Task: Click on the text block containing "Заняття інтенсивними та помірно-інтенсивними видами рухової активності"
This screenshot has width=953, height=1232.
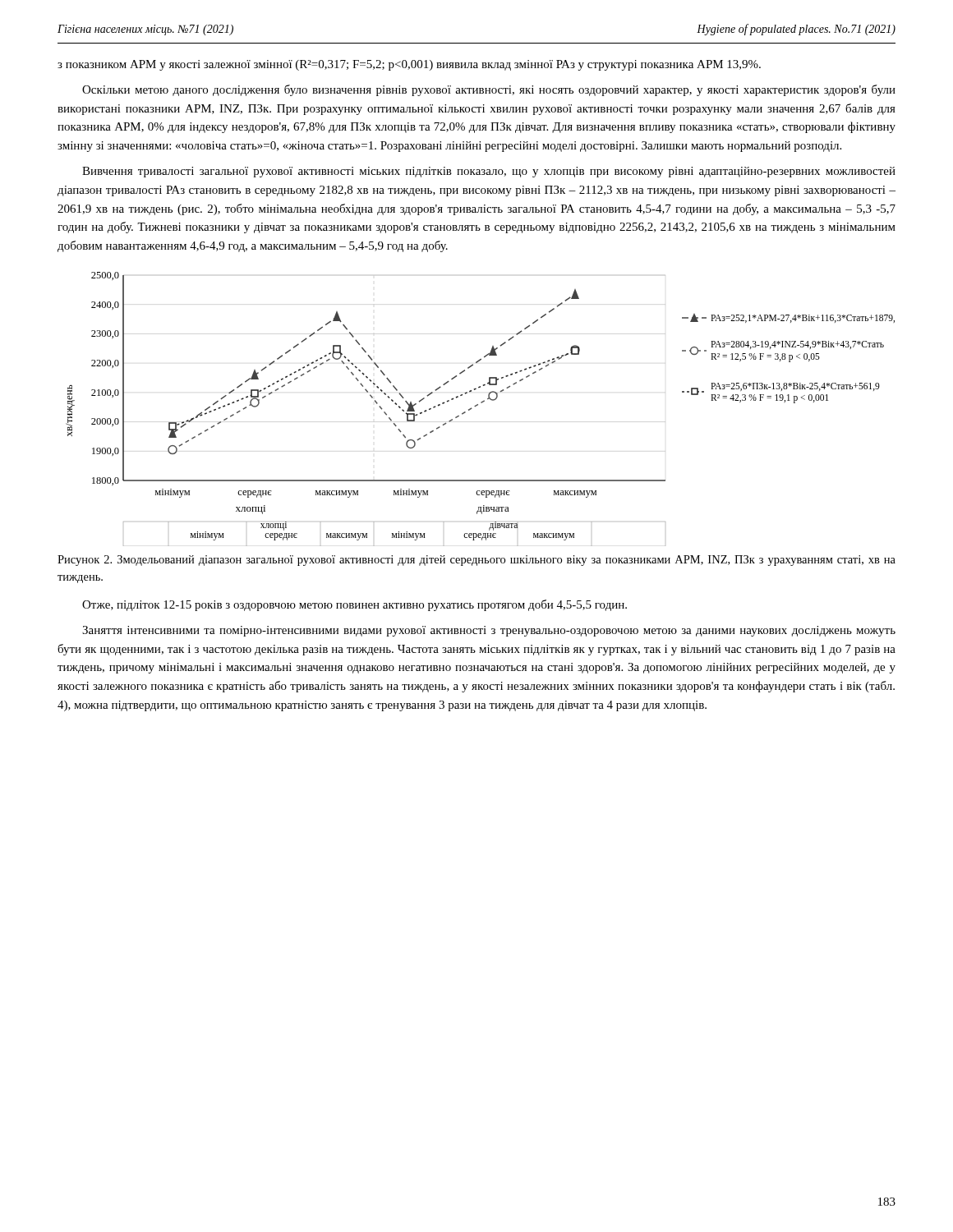Action: pyautogui.click(x=476, y=667)
